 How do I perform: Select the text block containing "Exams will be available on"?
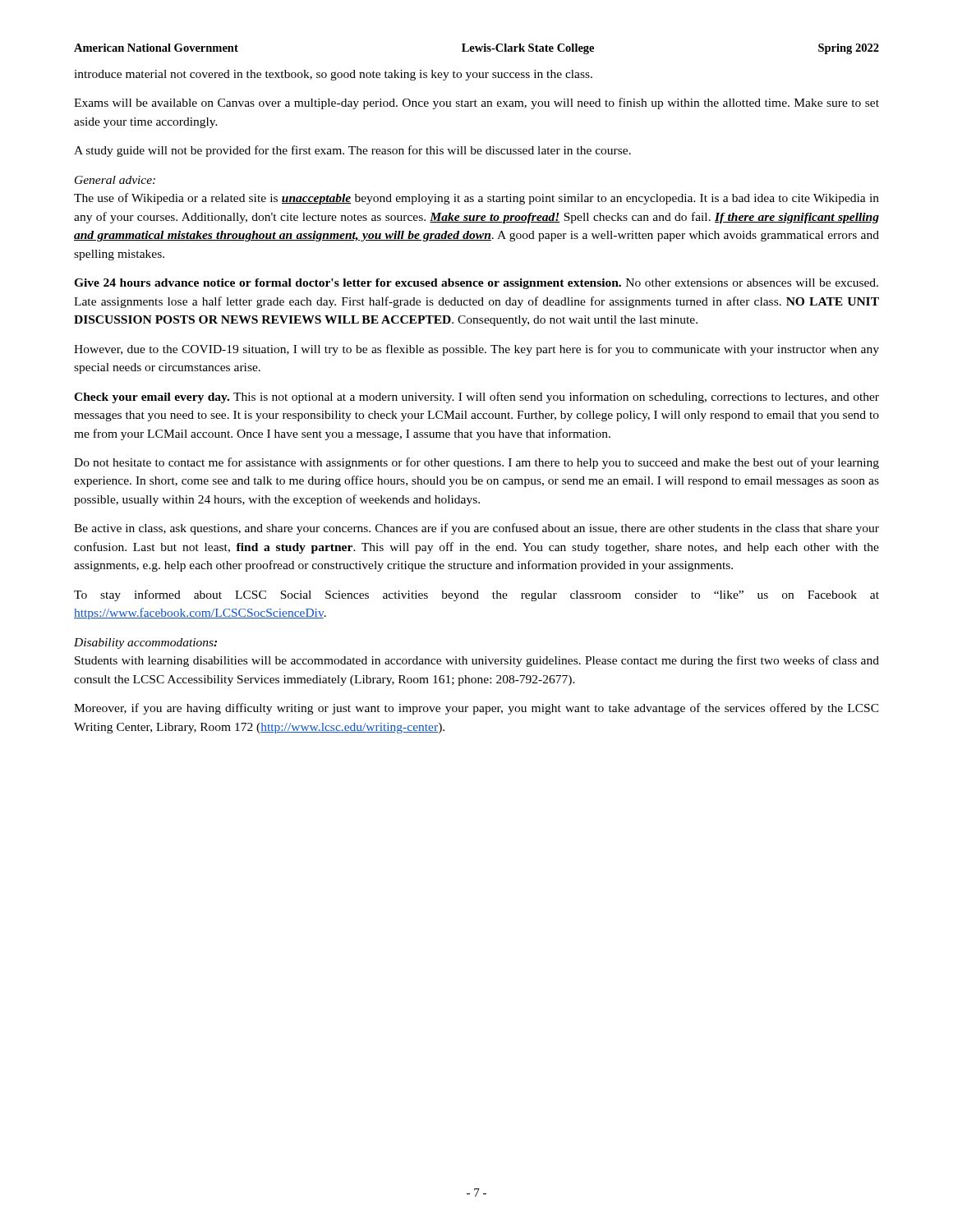click(476, 112)
